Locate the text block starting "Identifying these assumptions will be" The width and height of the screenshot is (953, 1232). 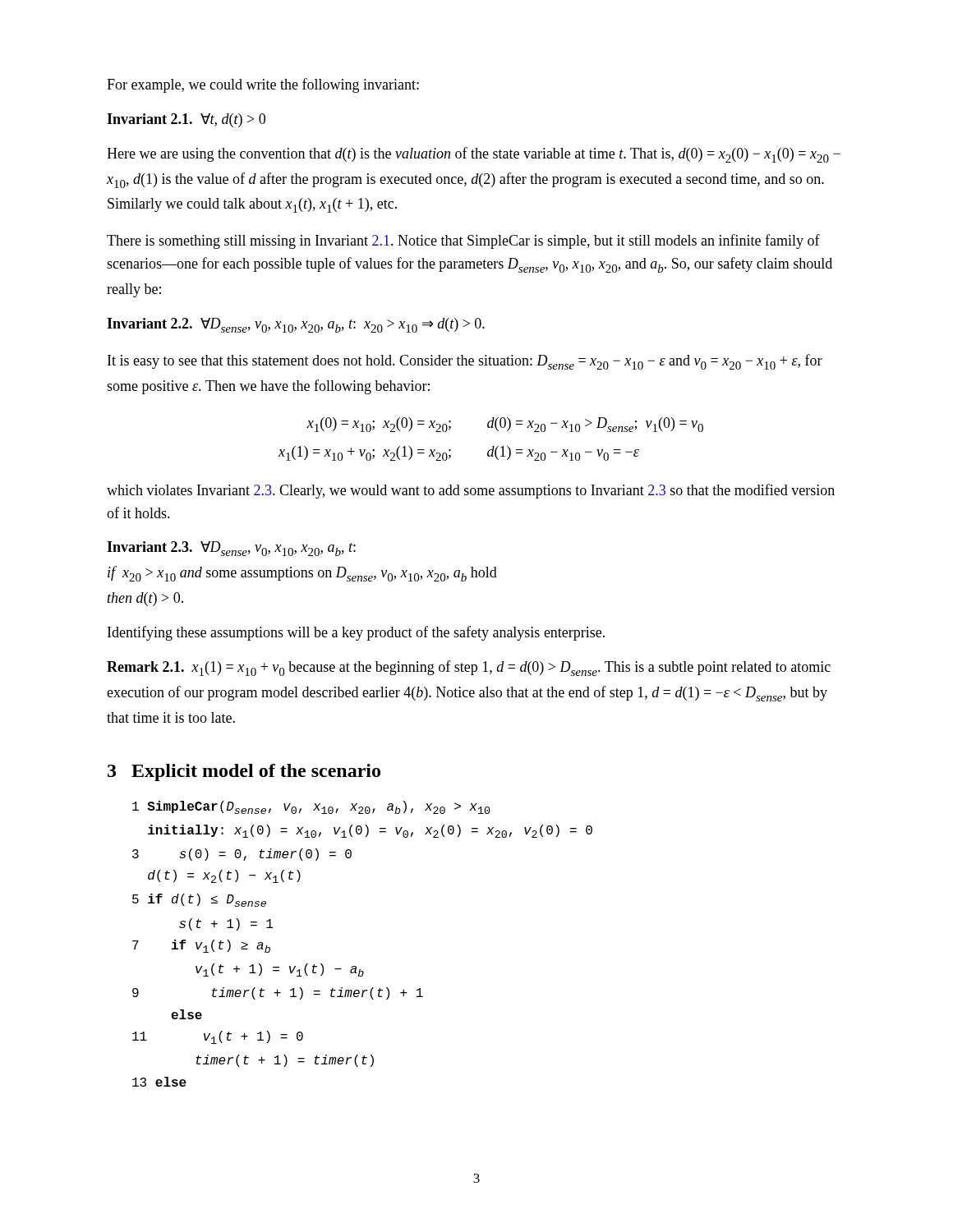356,632
